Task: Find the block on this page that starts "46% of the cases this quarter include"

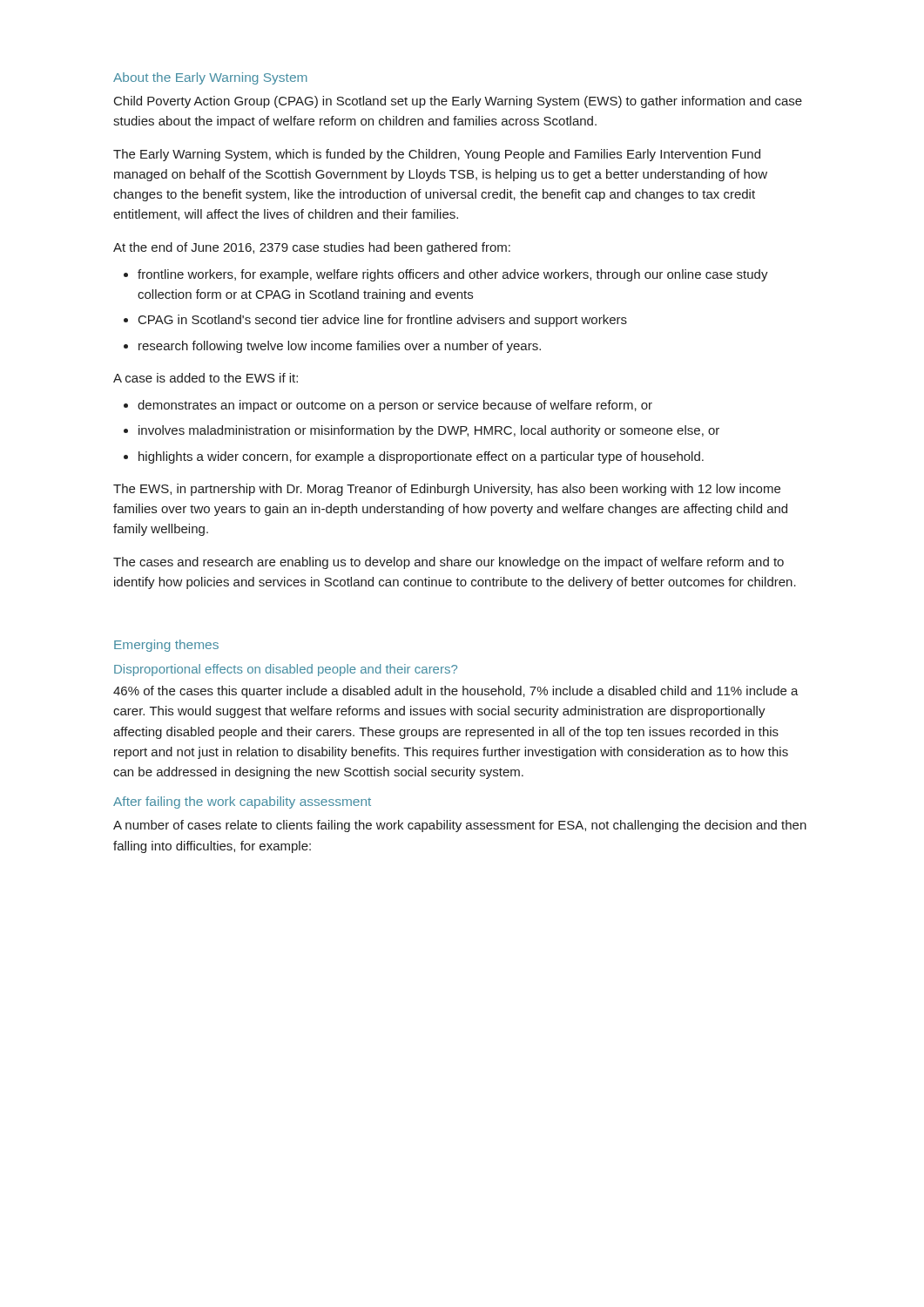Action: [x=456, y=731]
